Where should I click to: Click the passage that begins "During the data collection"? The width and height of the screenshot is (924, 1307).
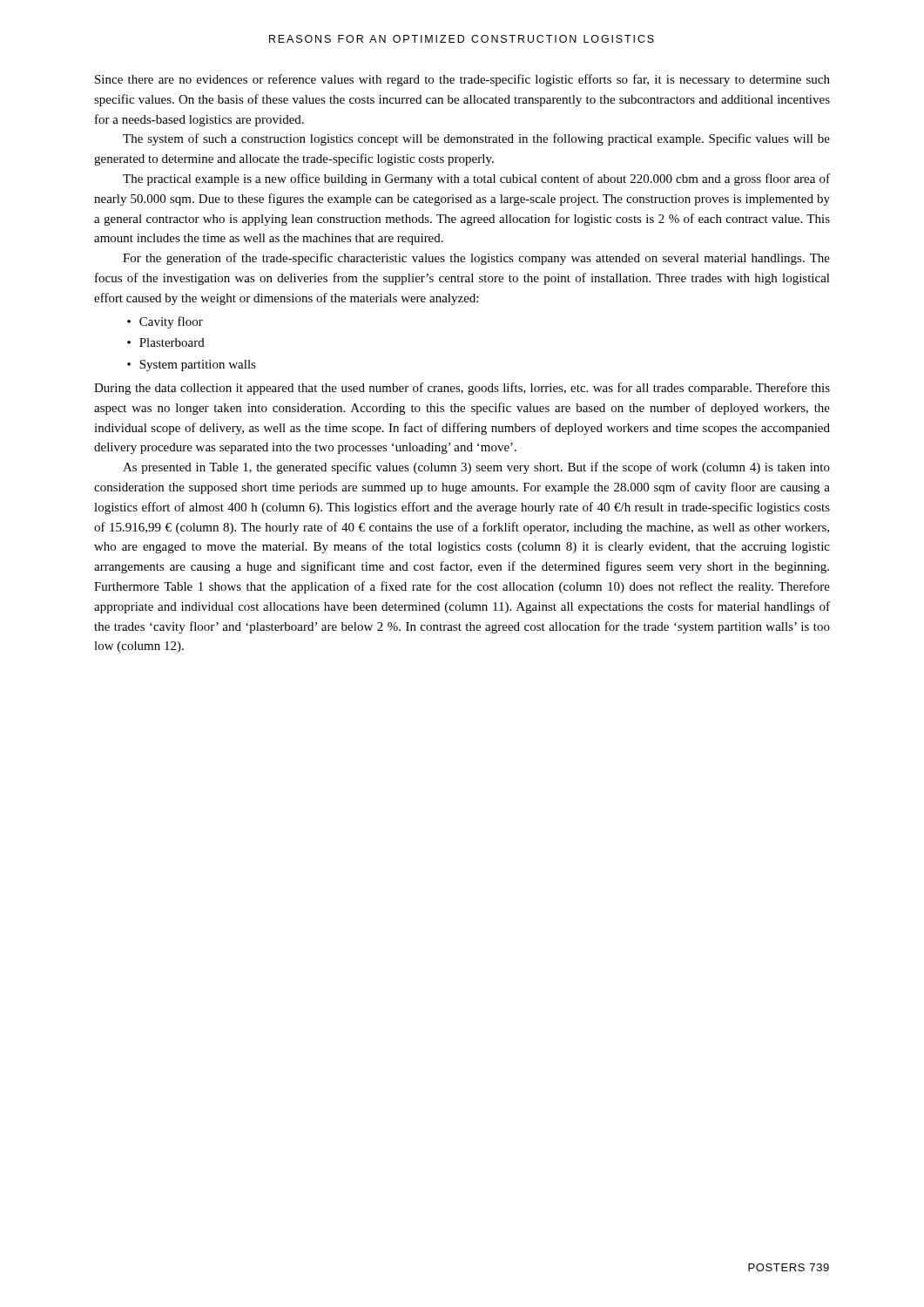click(462, 418)
